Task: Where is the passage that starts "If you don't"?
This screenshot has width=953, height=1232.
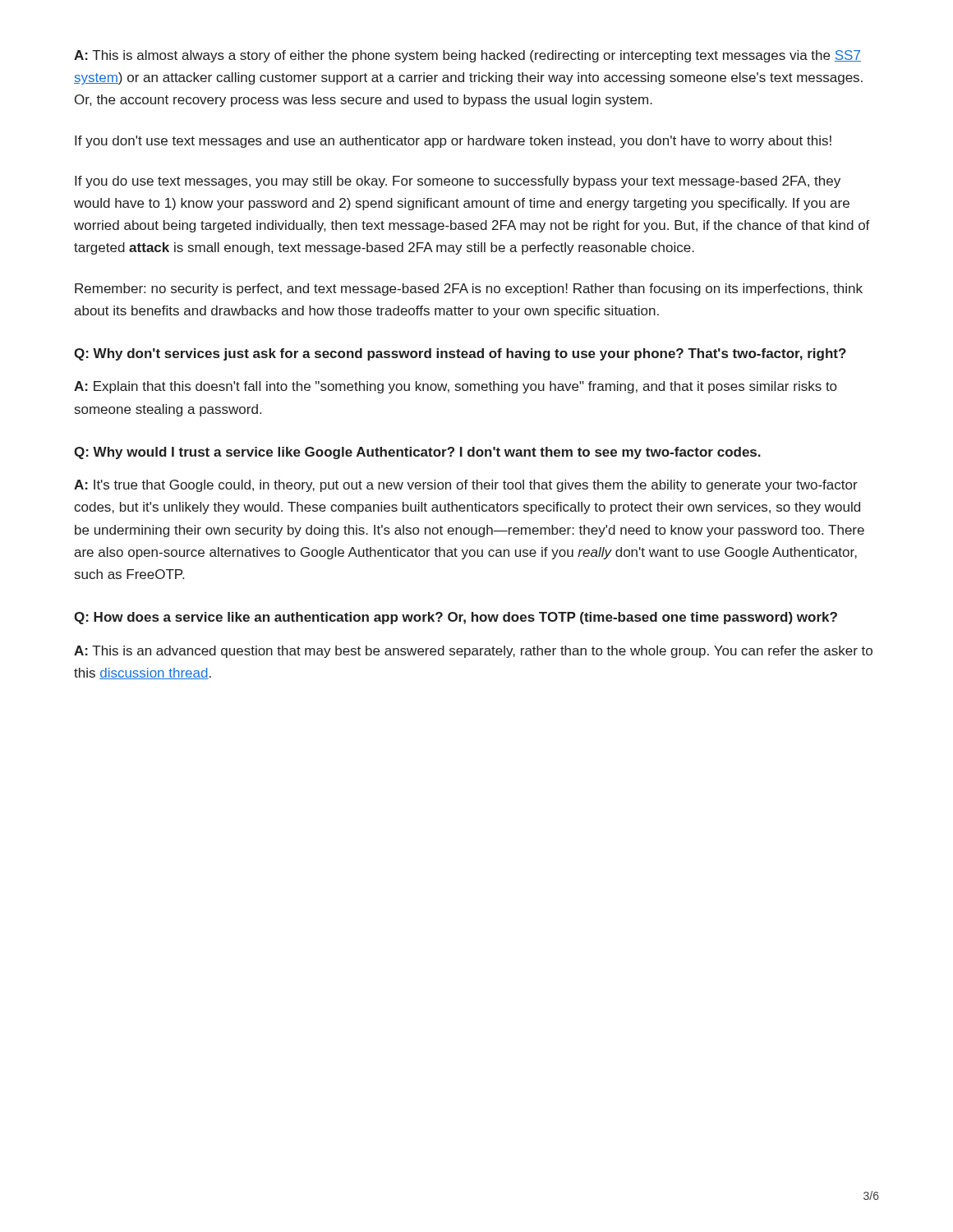Action: [x=453, y=141]
